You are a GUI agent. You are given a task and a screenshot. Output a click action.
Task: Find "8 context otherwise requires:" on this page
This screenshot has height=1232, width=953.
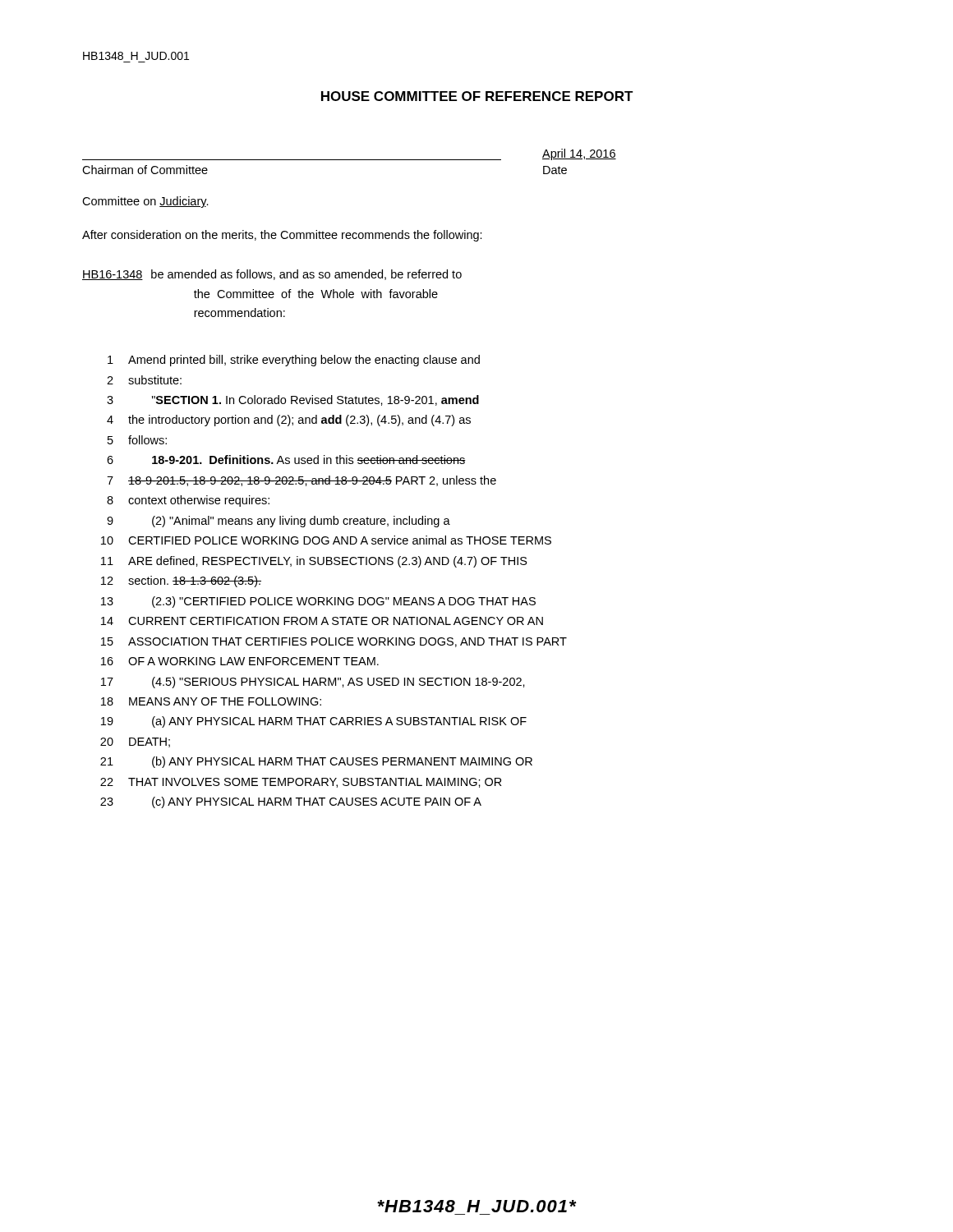(x=188, y=501)
